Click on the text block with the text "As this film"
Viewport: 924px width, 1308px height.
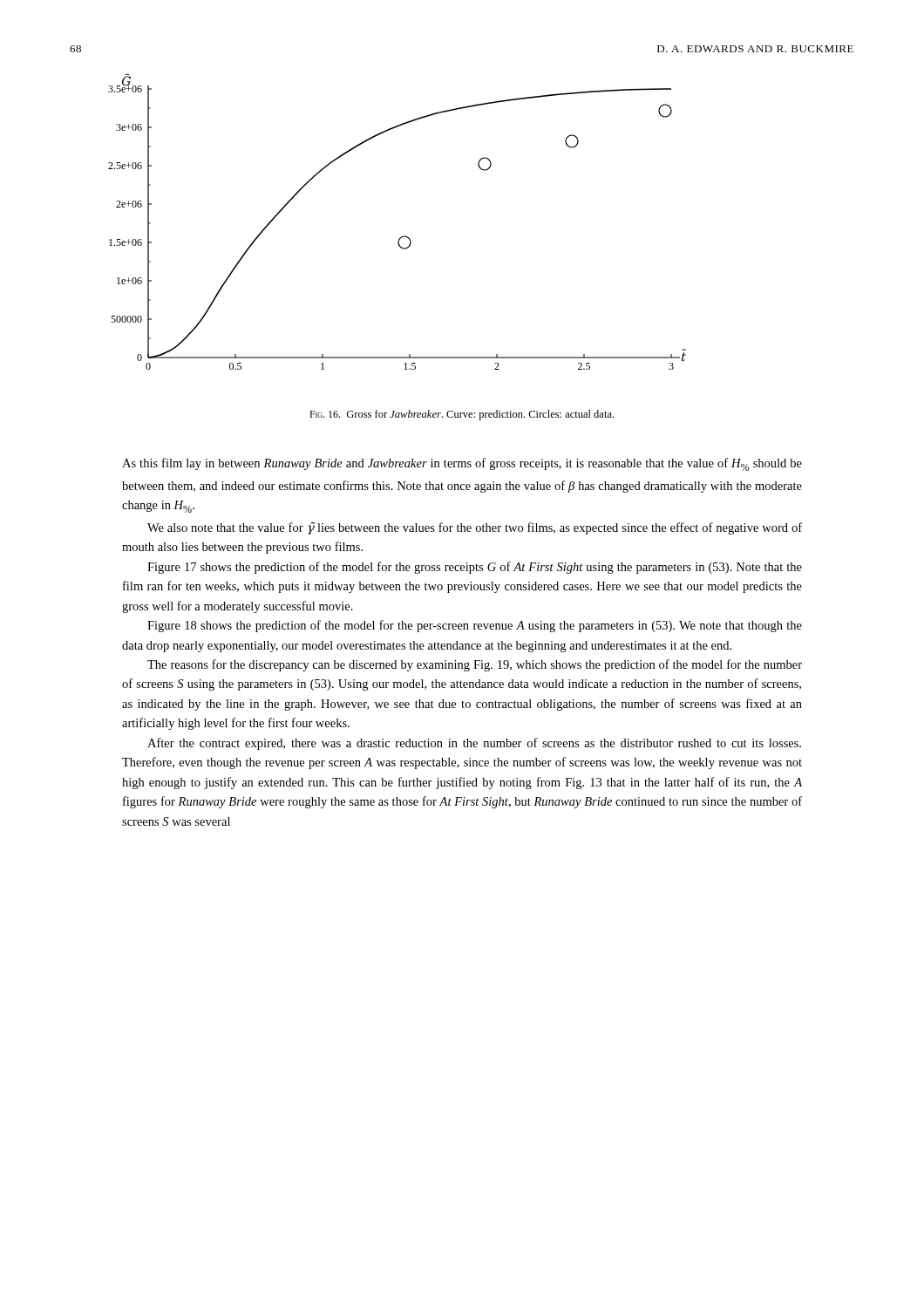[462, 642]
